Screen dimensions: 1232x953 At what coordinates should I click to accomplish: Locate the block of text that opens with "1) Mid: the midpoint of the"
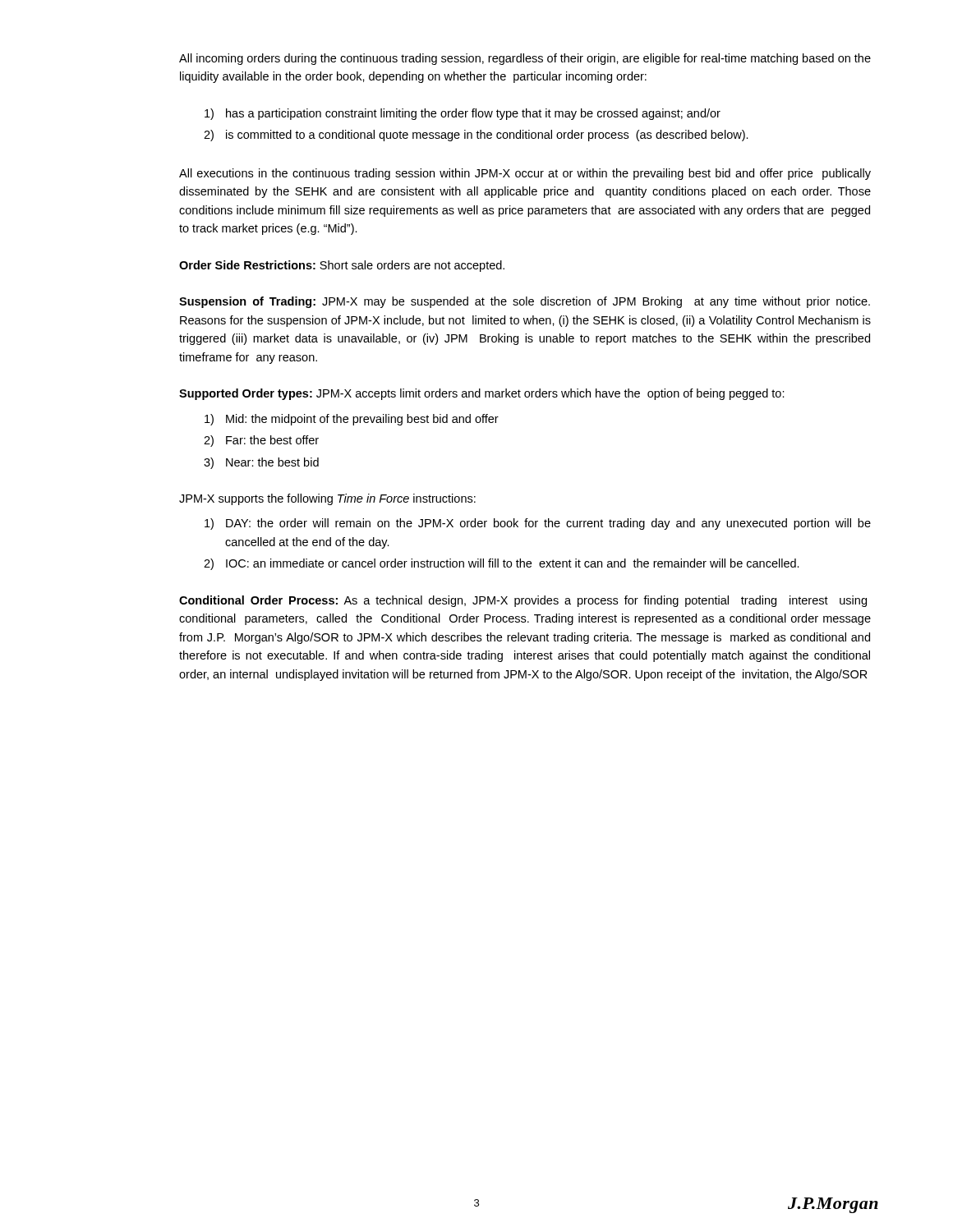(352, 420)
